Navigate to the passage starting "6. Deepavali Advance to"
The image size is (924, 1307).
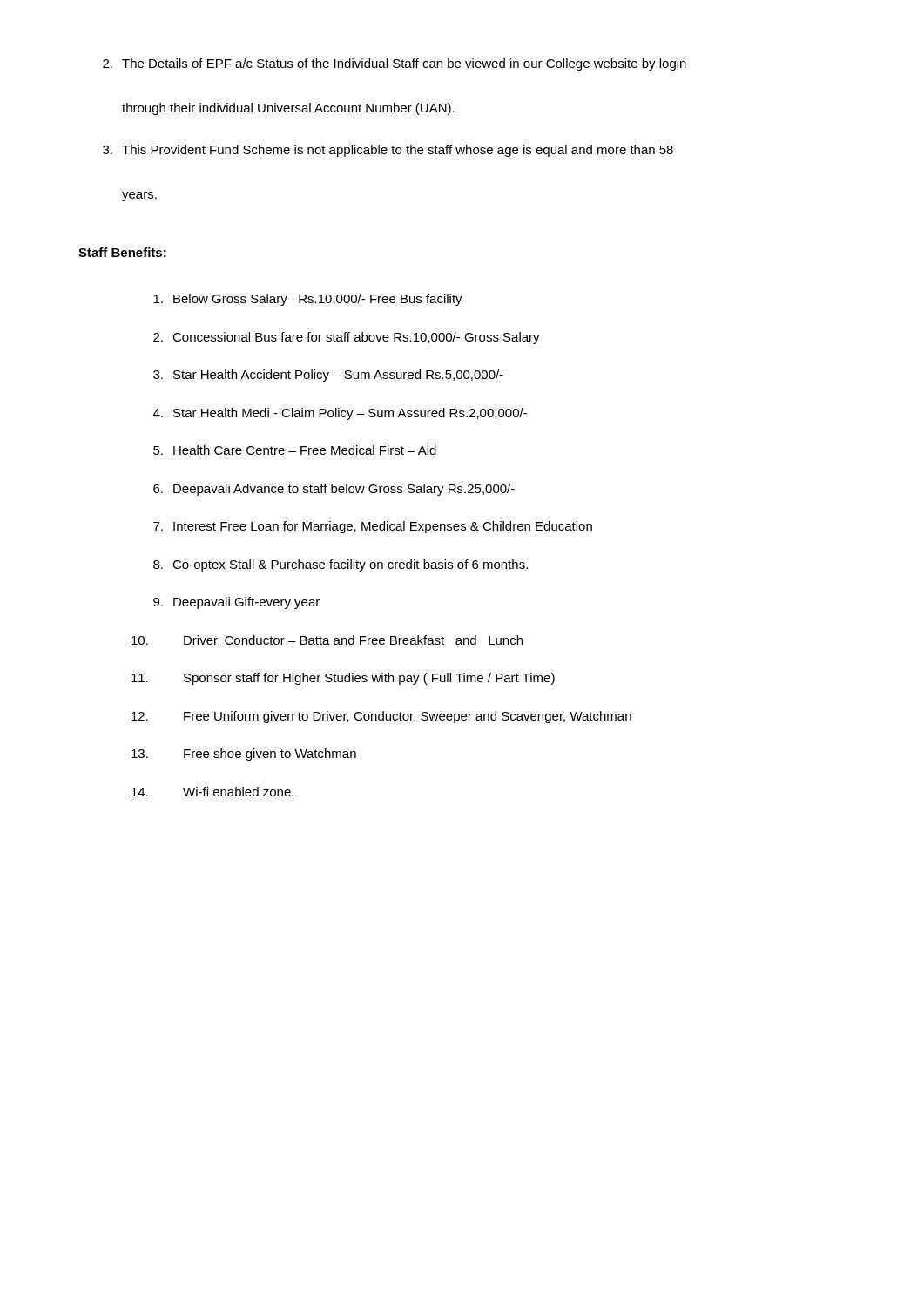(x=488, y=488)
